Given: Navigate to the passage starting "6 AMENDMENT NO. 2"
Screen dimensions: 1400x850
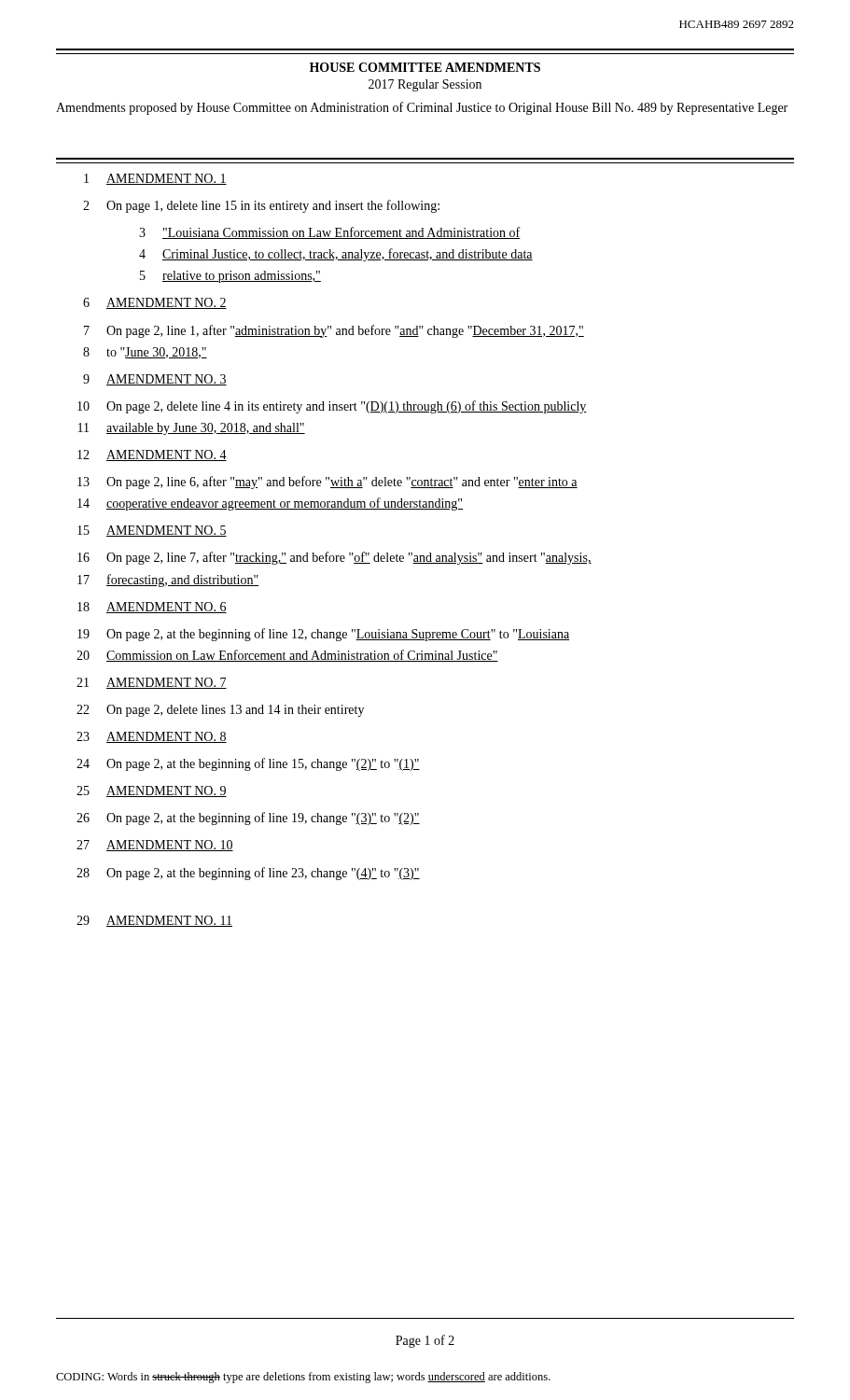Looking at the screenshot, I should point(155,303).
